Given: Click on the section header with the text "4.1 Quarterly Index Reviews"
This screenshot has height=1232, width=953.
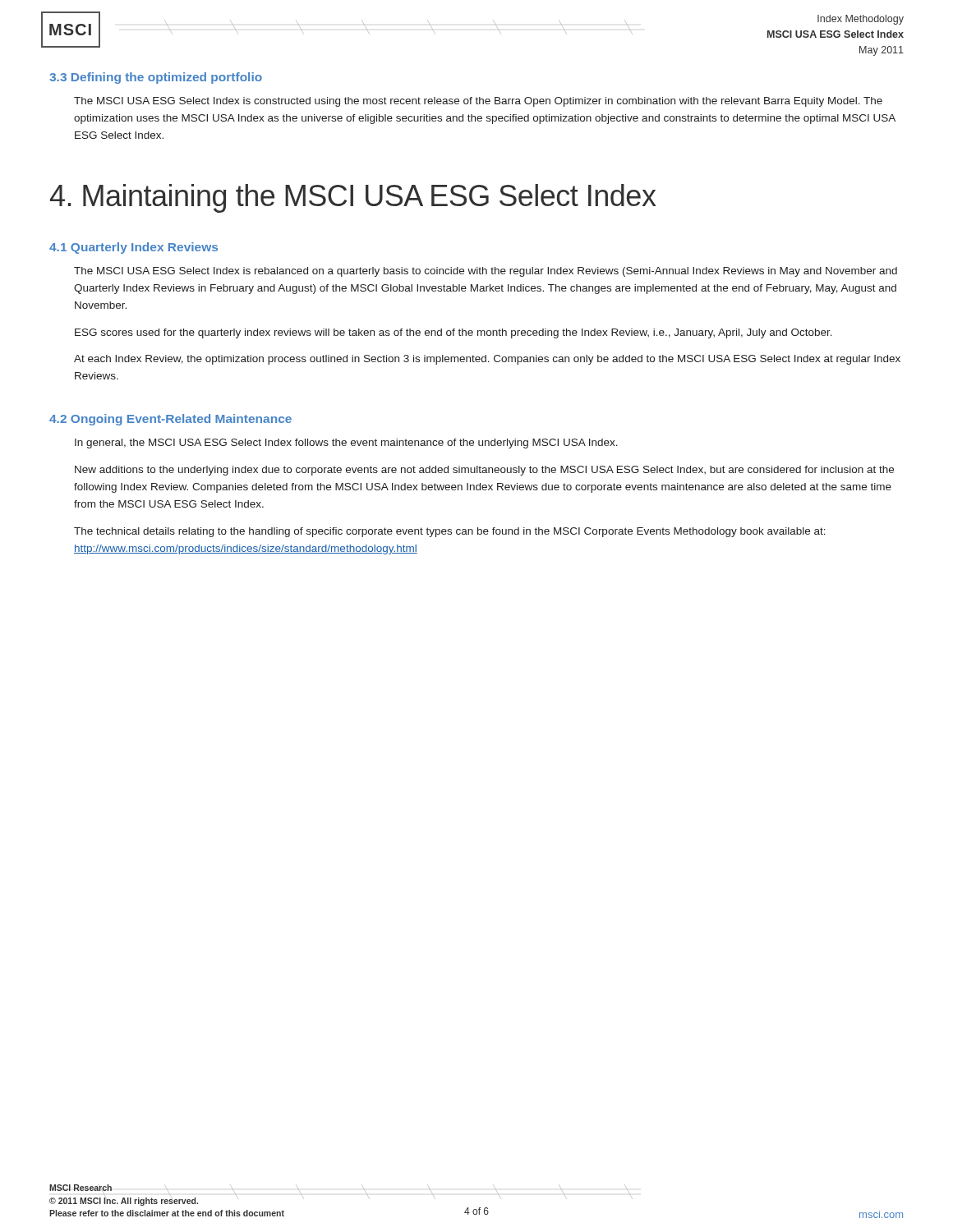Looking at the screenshot, I should point(134,247).
